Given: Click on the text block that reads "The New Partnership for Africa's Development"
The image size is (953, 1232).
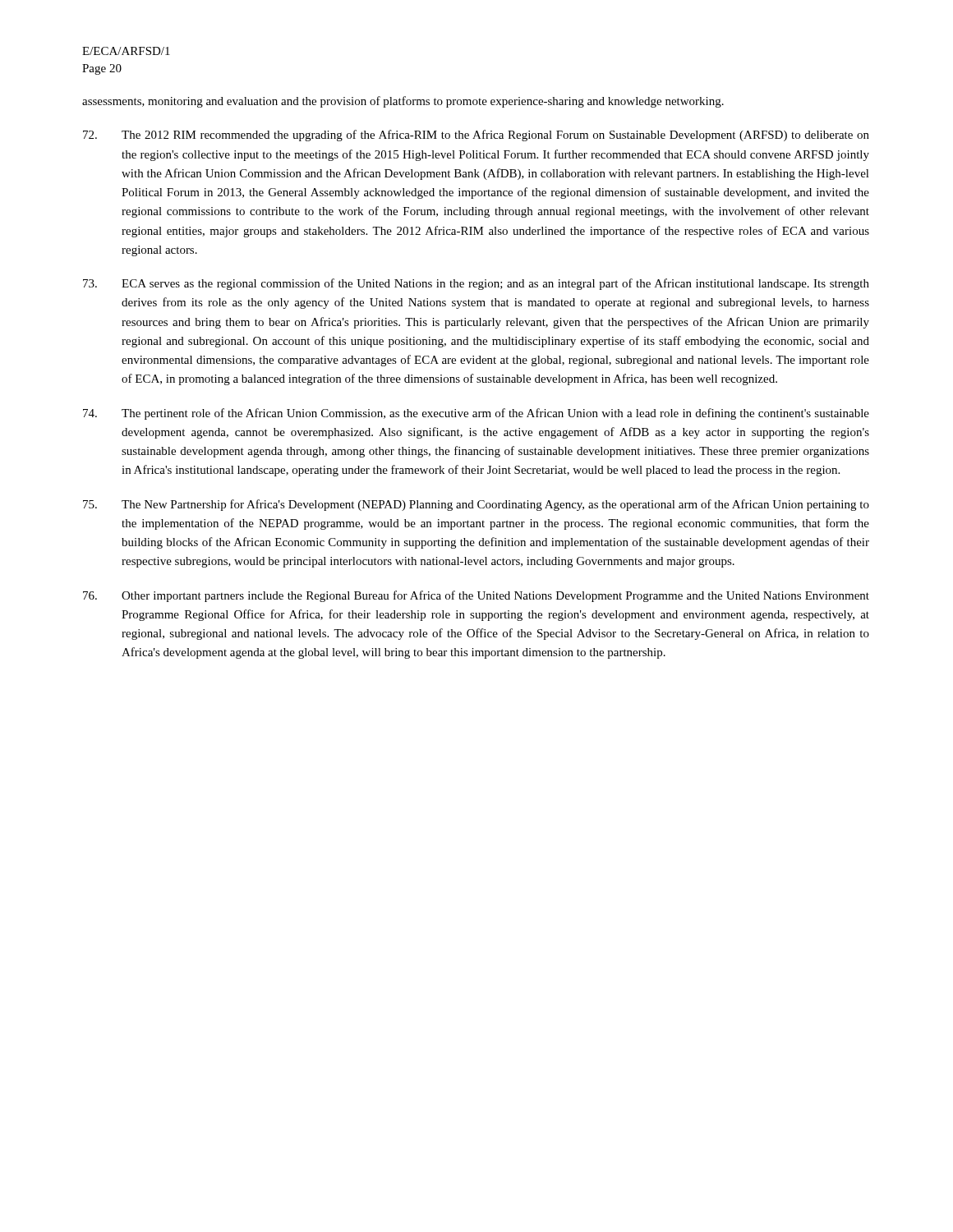Looking at the screenshot, I should coord(476,533).
